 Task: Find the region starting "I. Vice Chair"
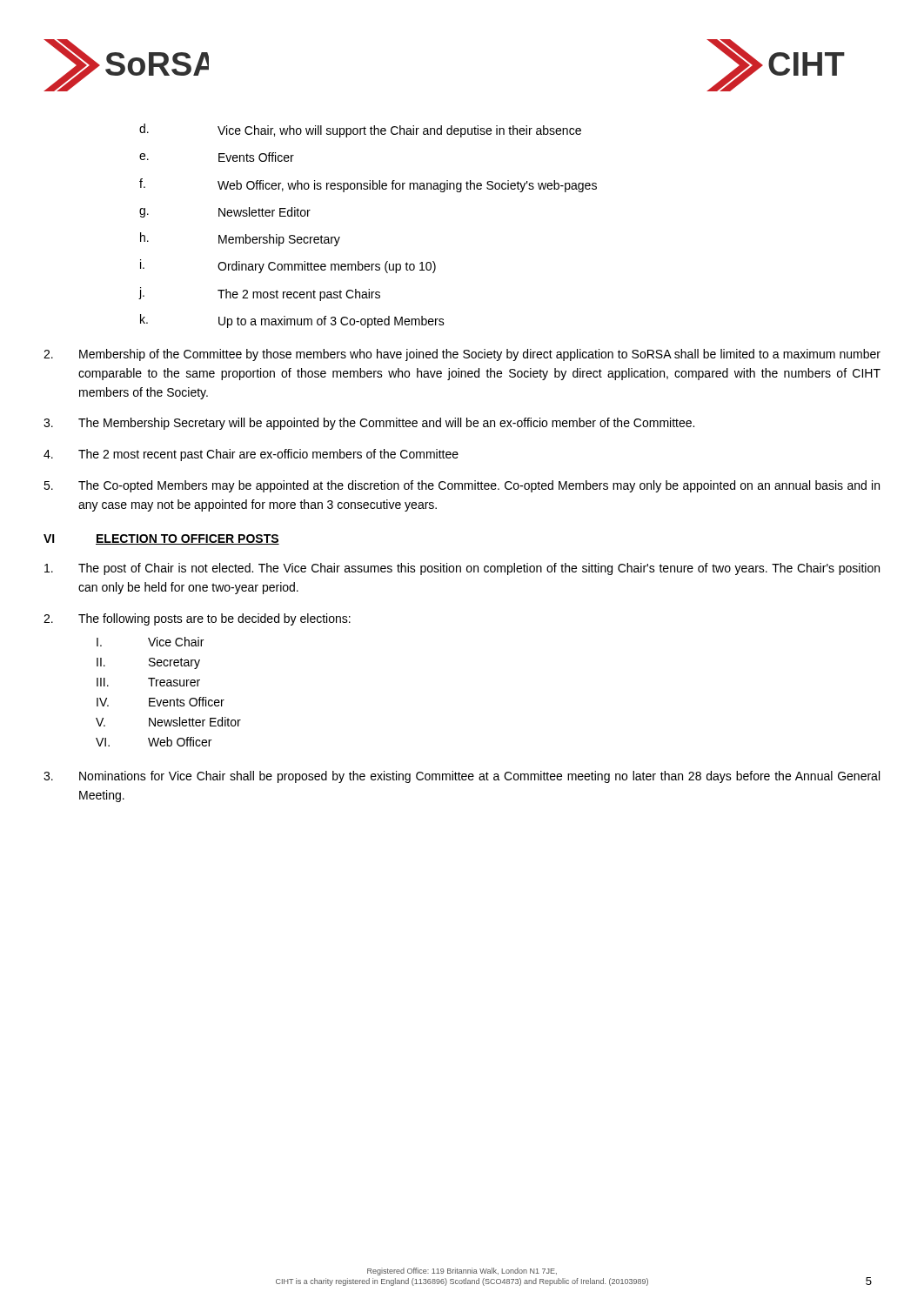click(x=150, y=643)
